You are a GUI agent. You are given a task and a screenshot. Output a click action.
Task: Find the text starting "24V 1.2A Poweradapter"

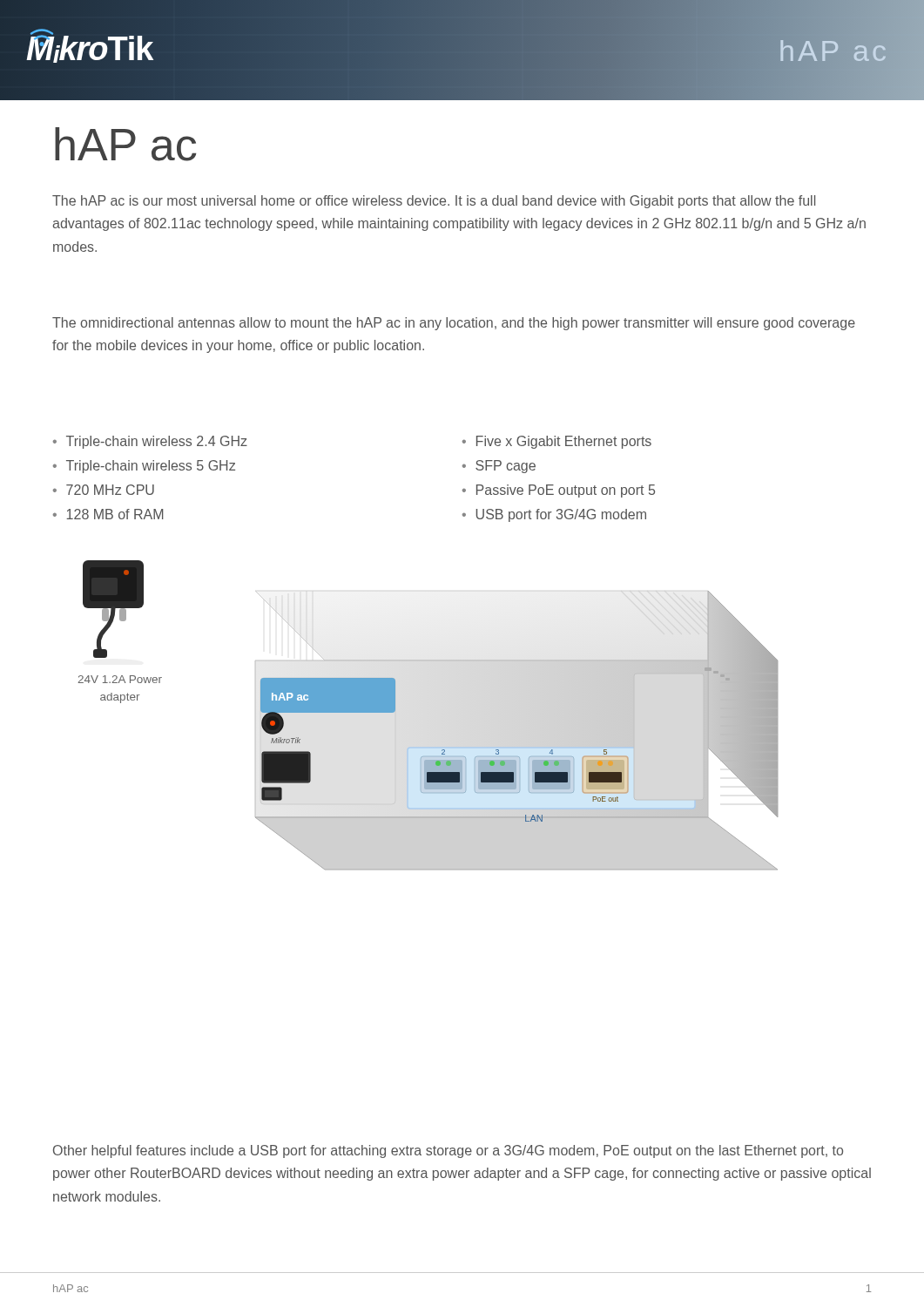coord(120,688)
